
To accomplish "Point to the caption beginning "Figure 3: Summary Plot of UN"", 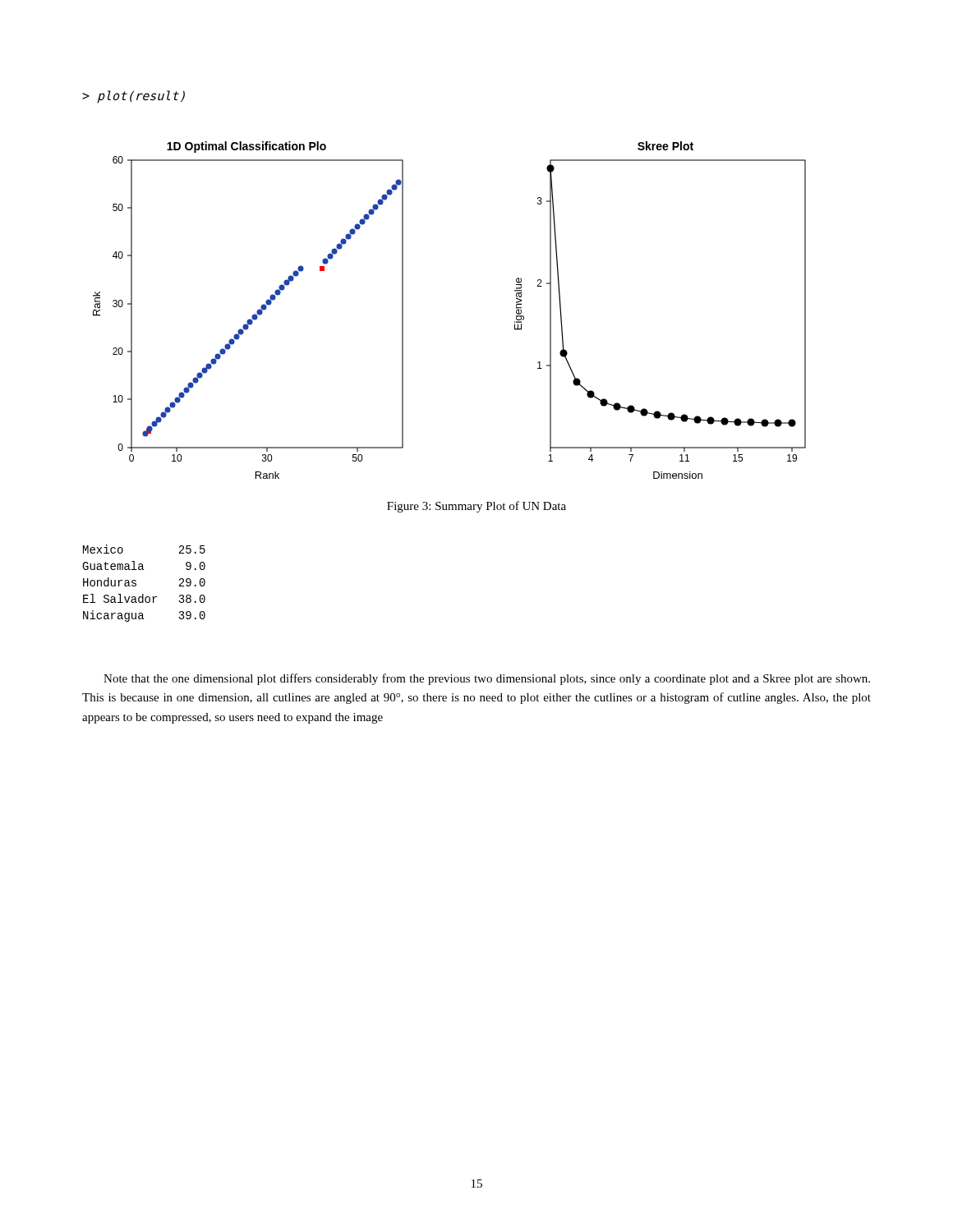I will pyautogui.click(x=476, y=506).
